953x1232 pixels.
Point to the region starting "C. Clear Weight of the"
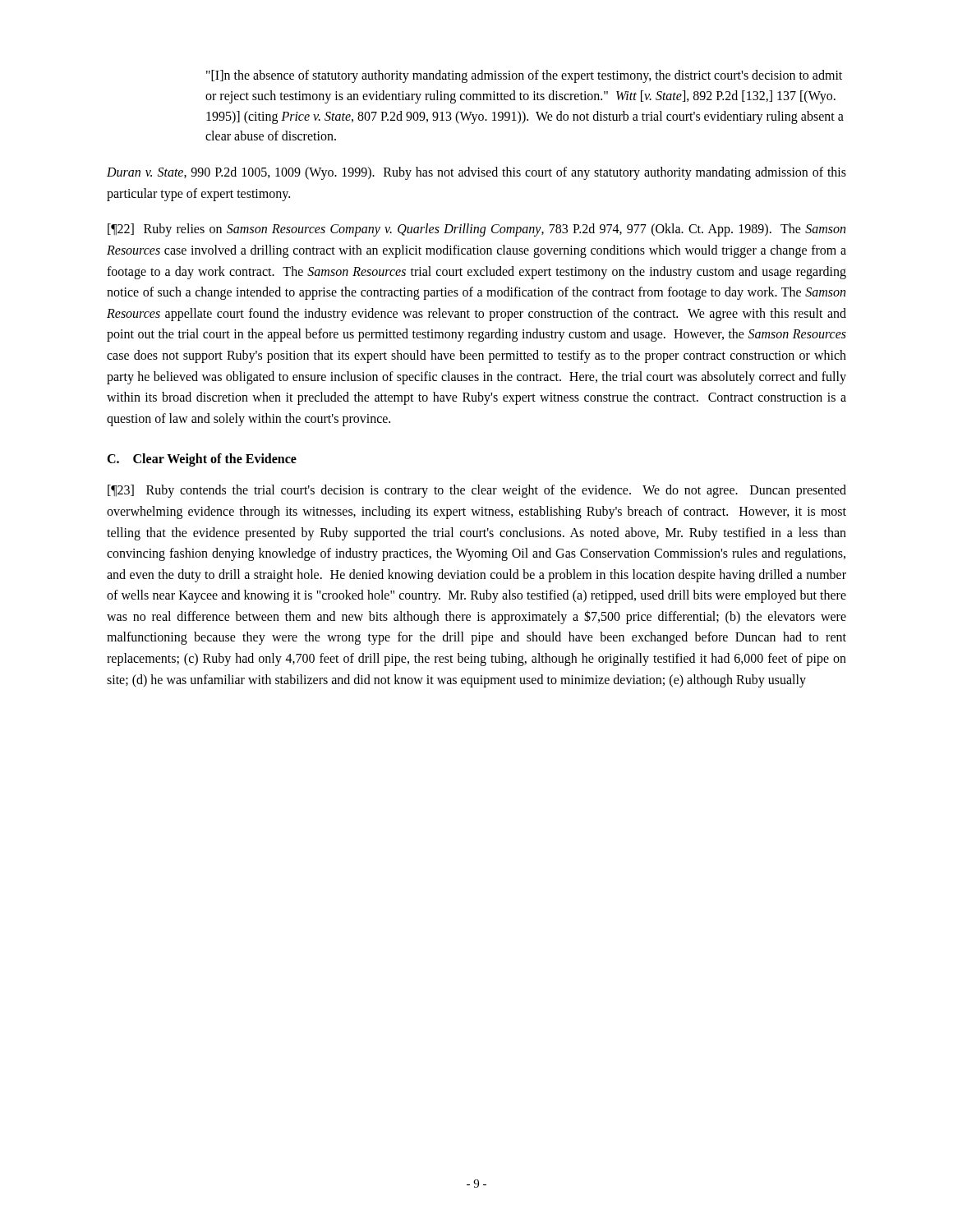tap(202, 459)
